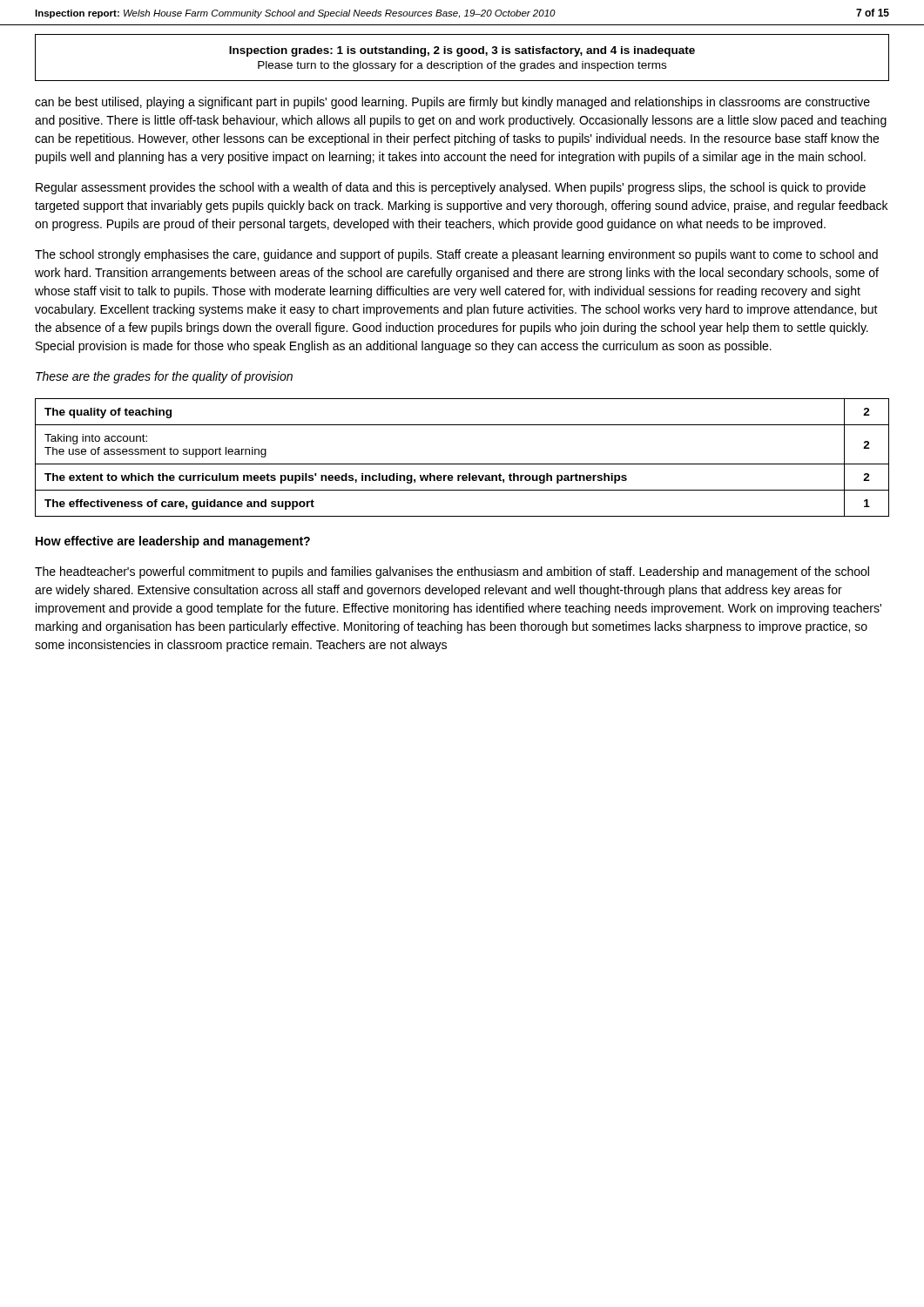Click on the caption that says "These are the grades for the"
Screen dimensions: 1307x924
[x=164, y=377]
